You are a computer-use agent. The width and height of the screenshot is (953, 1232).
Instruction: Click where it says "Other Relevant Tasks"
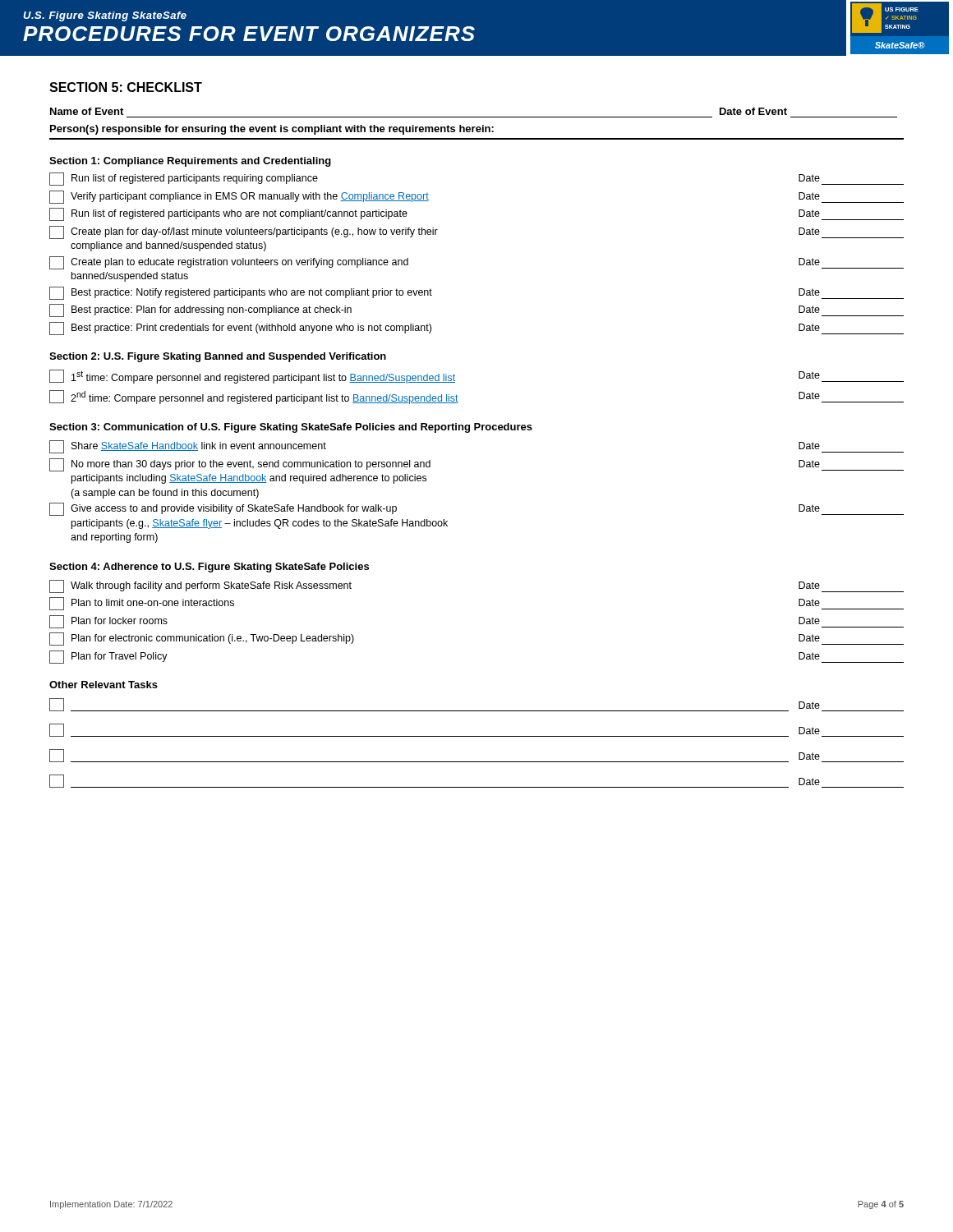(103, 685)
